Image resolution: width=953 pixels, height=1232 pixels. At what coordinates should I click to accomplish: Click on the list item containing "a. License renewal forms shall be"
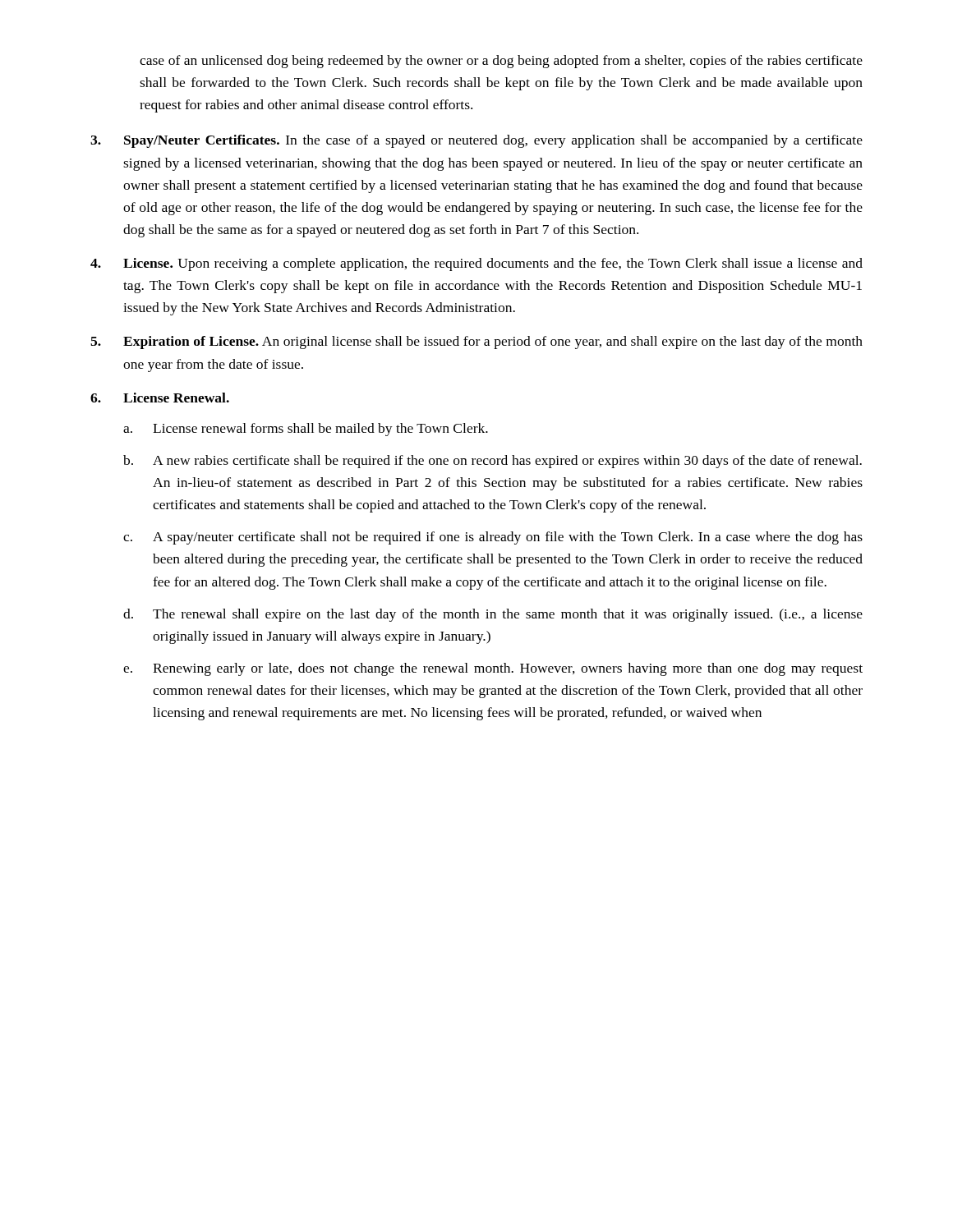pyautogui.click(x=493, y=428)
